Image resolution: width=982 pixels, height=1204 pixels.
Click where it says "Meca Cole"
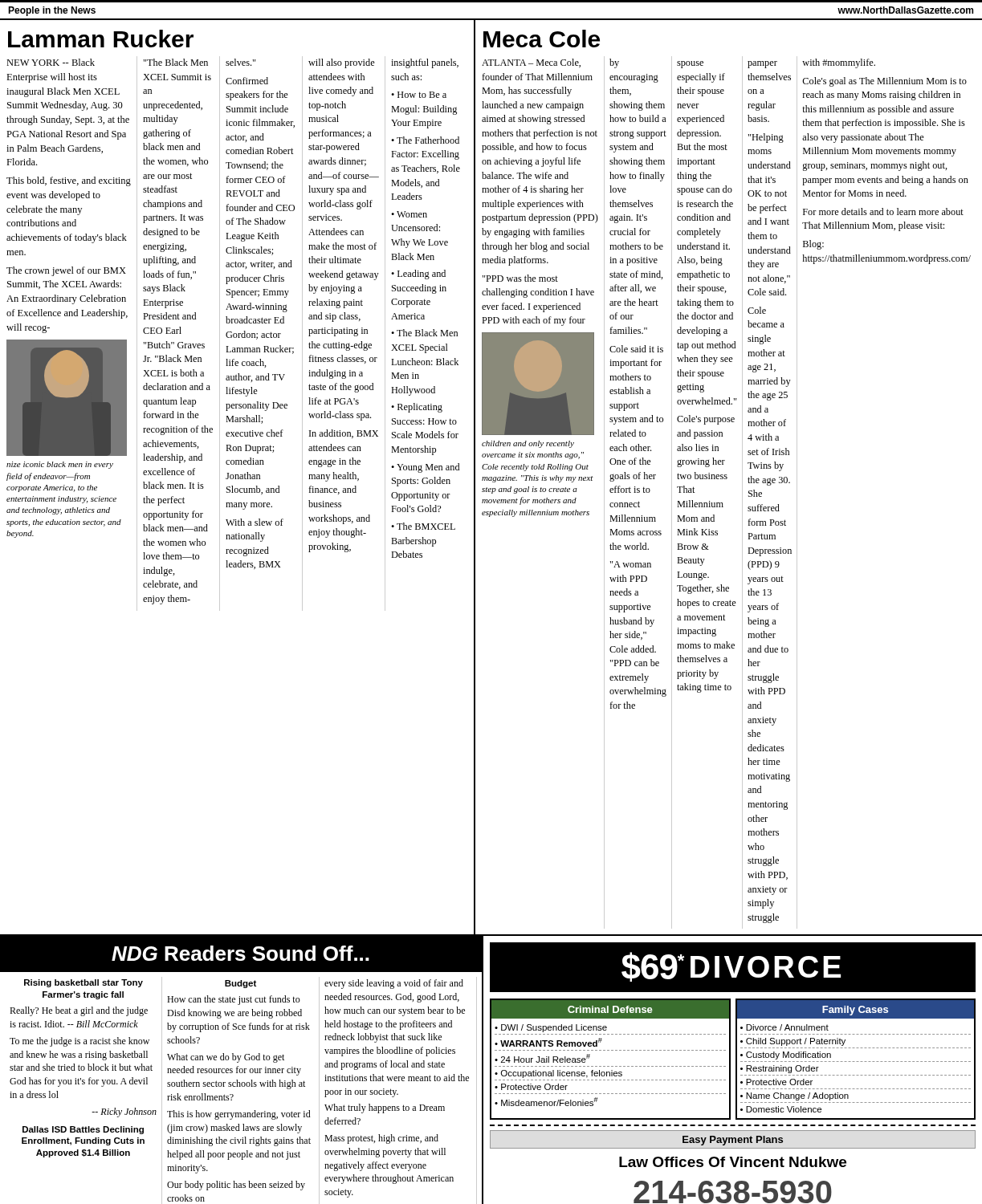541,39
